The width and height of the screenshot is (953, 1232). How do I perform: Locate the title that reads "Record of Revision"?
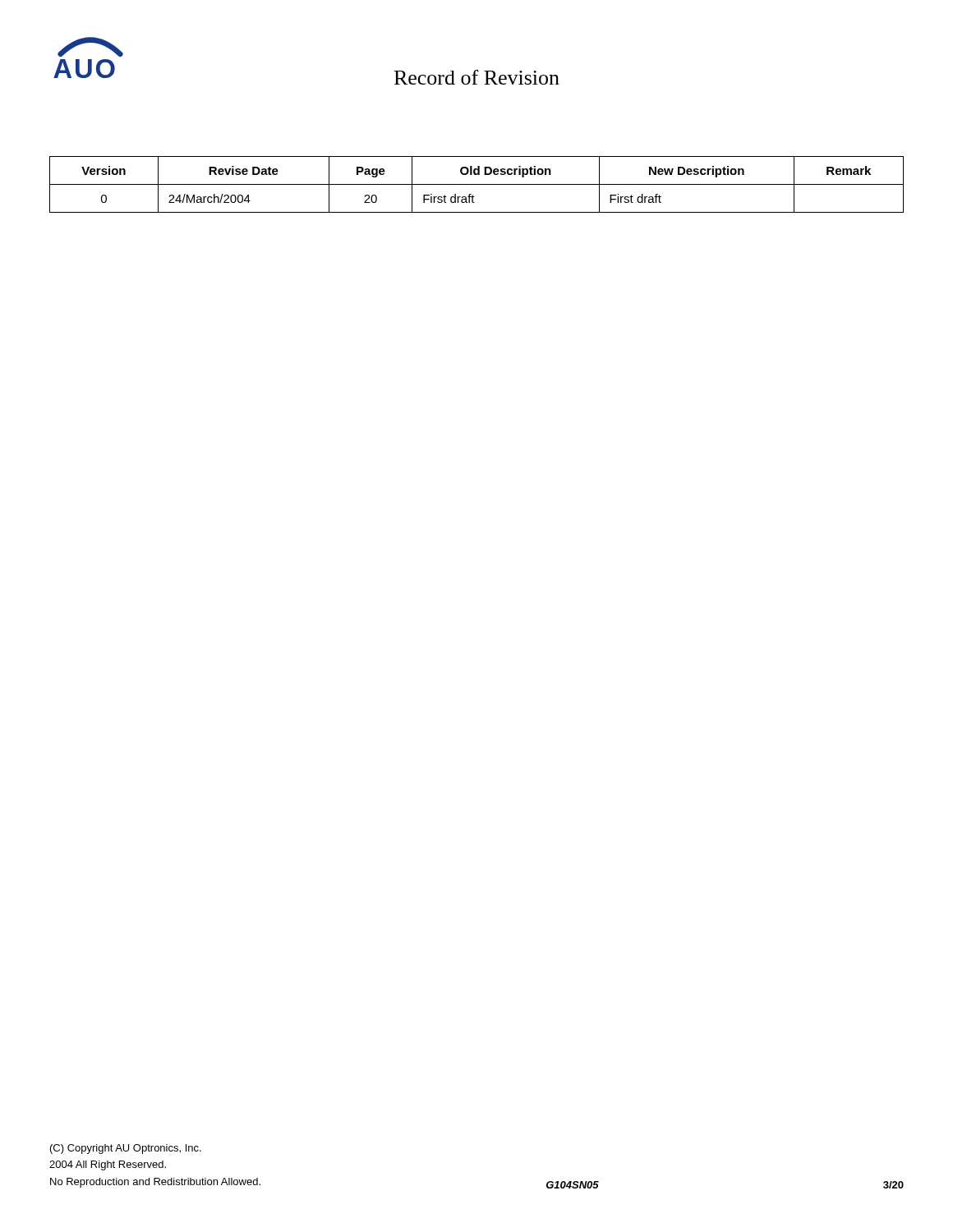[x=476, y=78]
